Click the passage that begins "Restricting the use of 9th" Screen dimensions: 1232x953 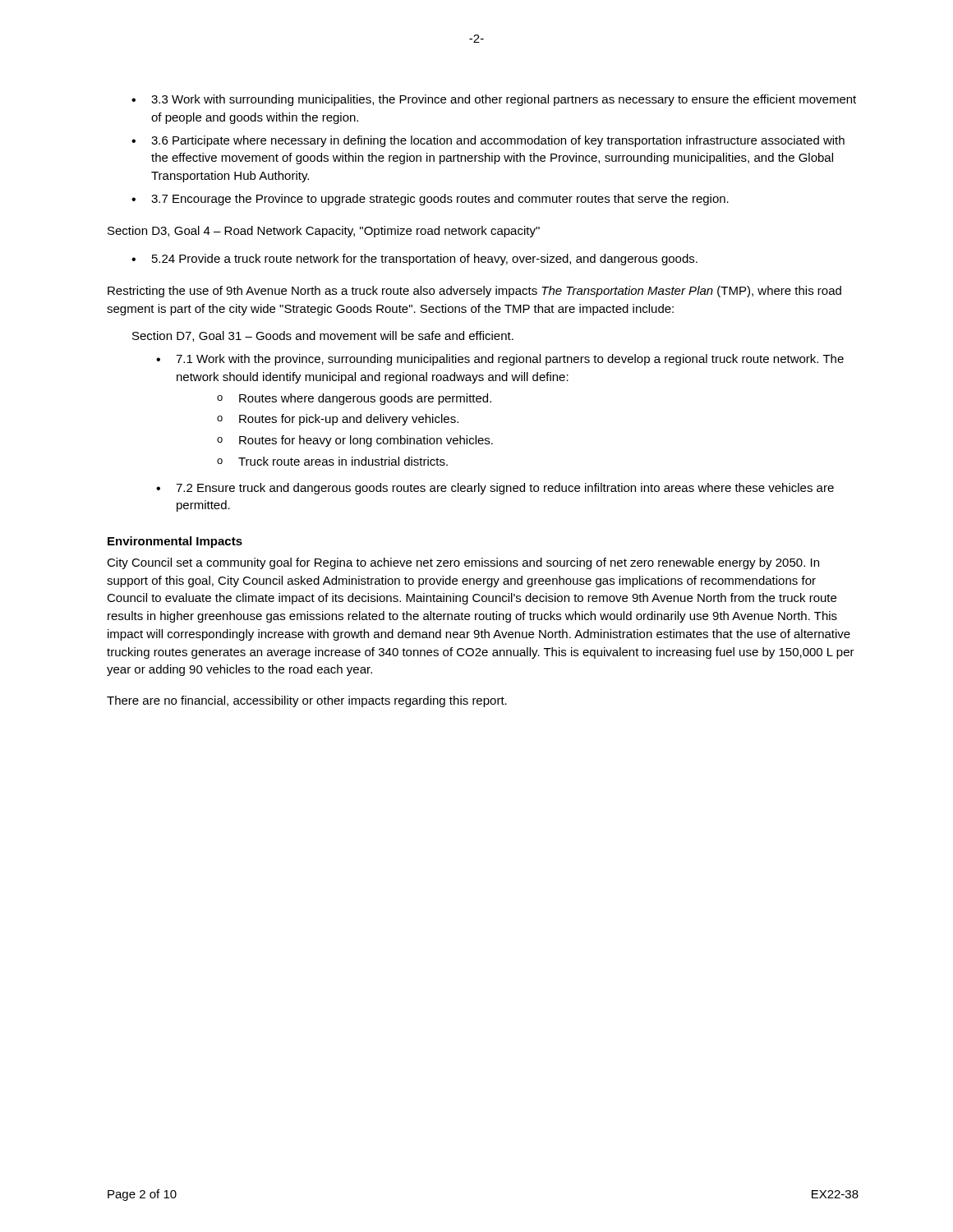click(474, 299)
